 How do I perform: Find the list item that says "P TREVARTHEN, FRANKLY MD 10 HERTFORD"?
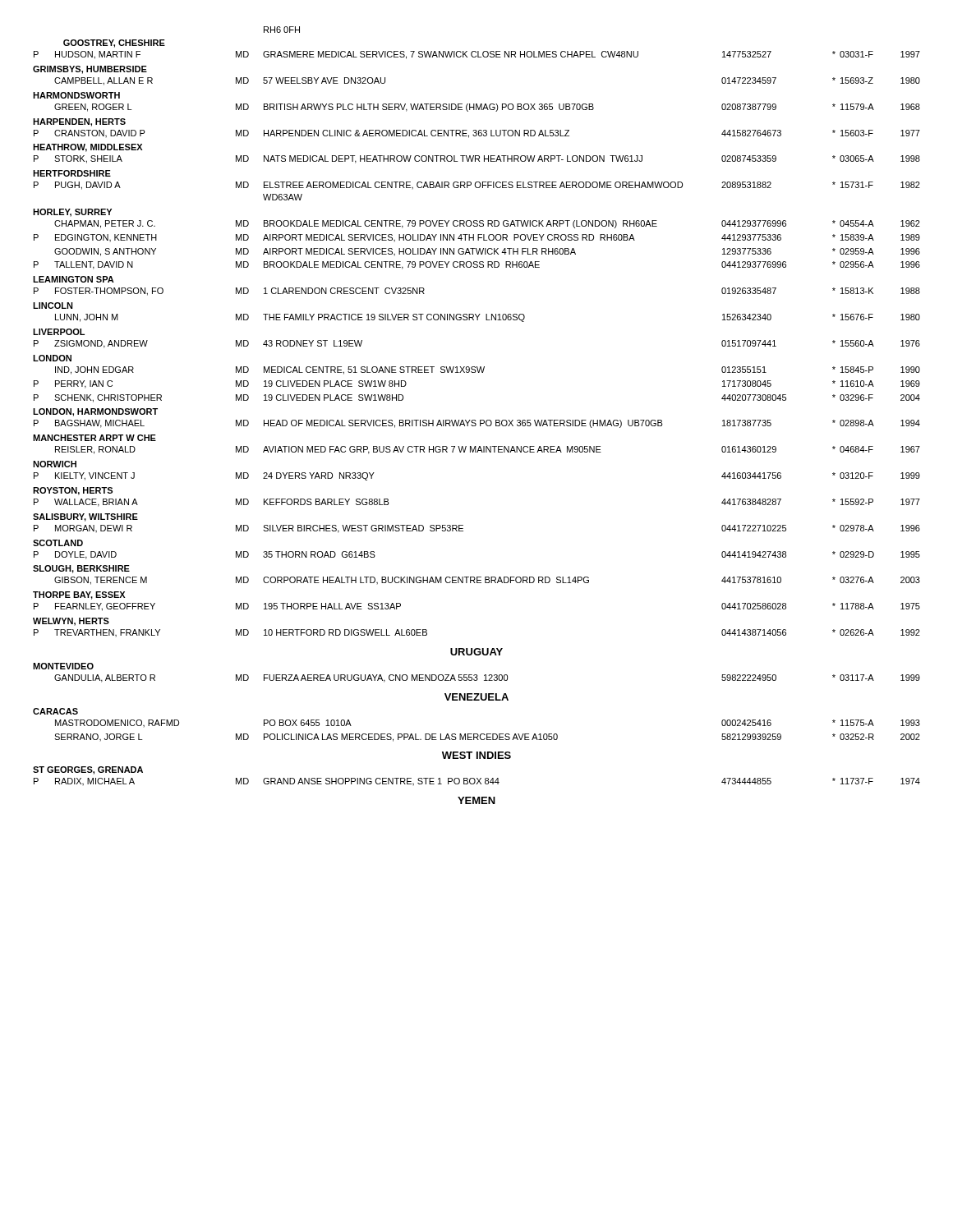tap(105, 633)
